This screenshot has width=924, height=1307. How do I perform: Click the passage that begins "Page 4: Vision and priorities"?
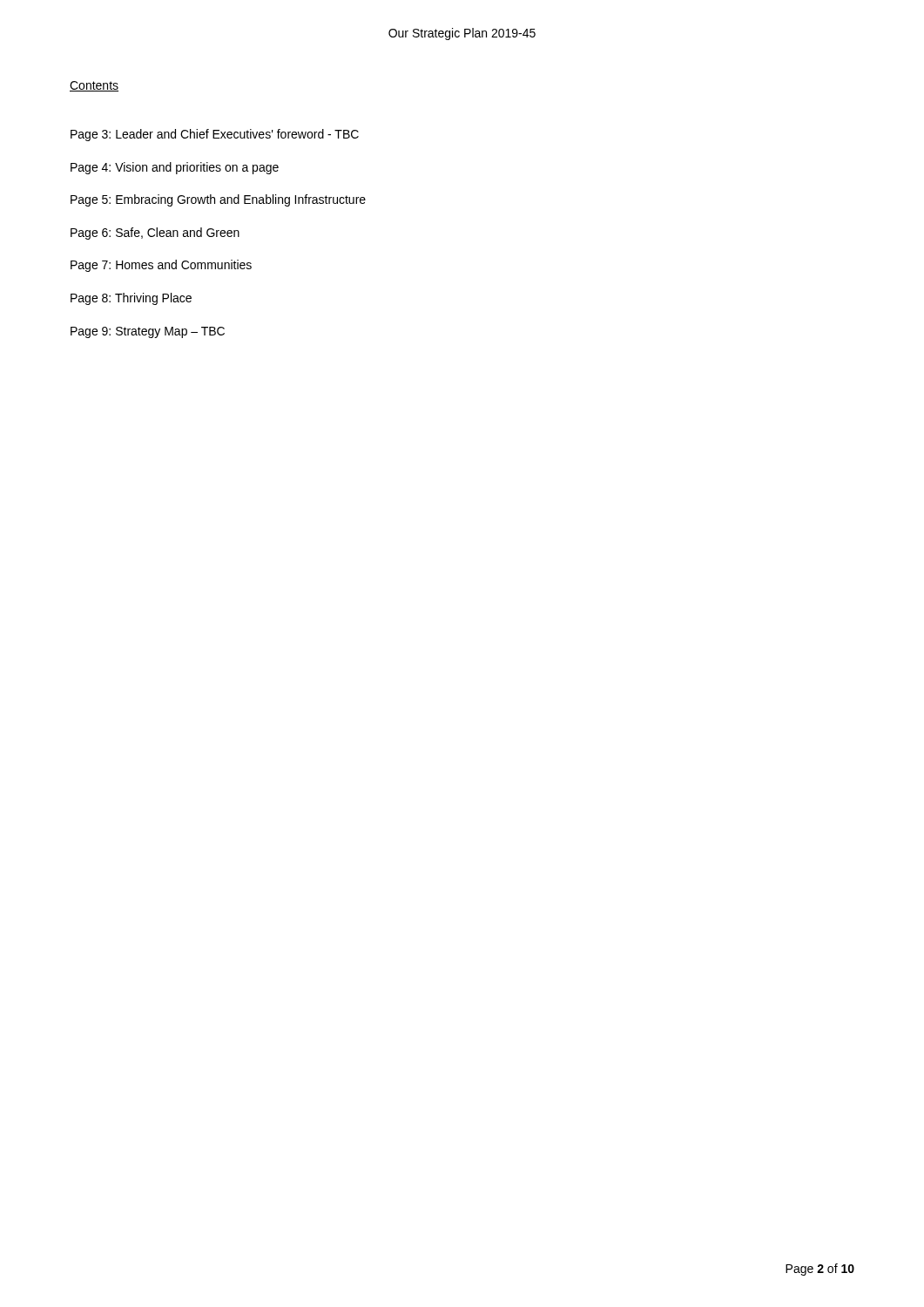[174, 167]
